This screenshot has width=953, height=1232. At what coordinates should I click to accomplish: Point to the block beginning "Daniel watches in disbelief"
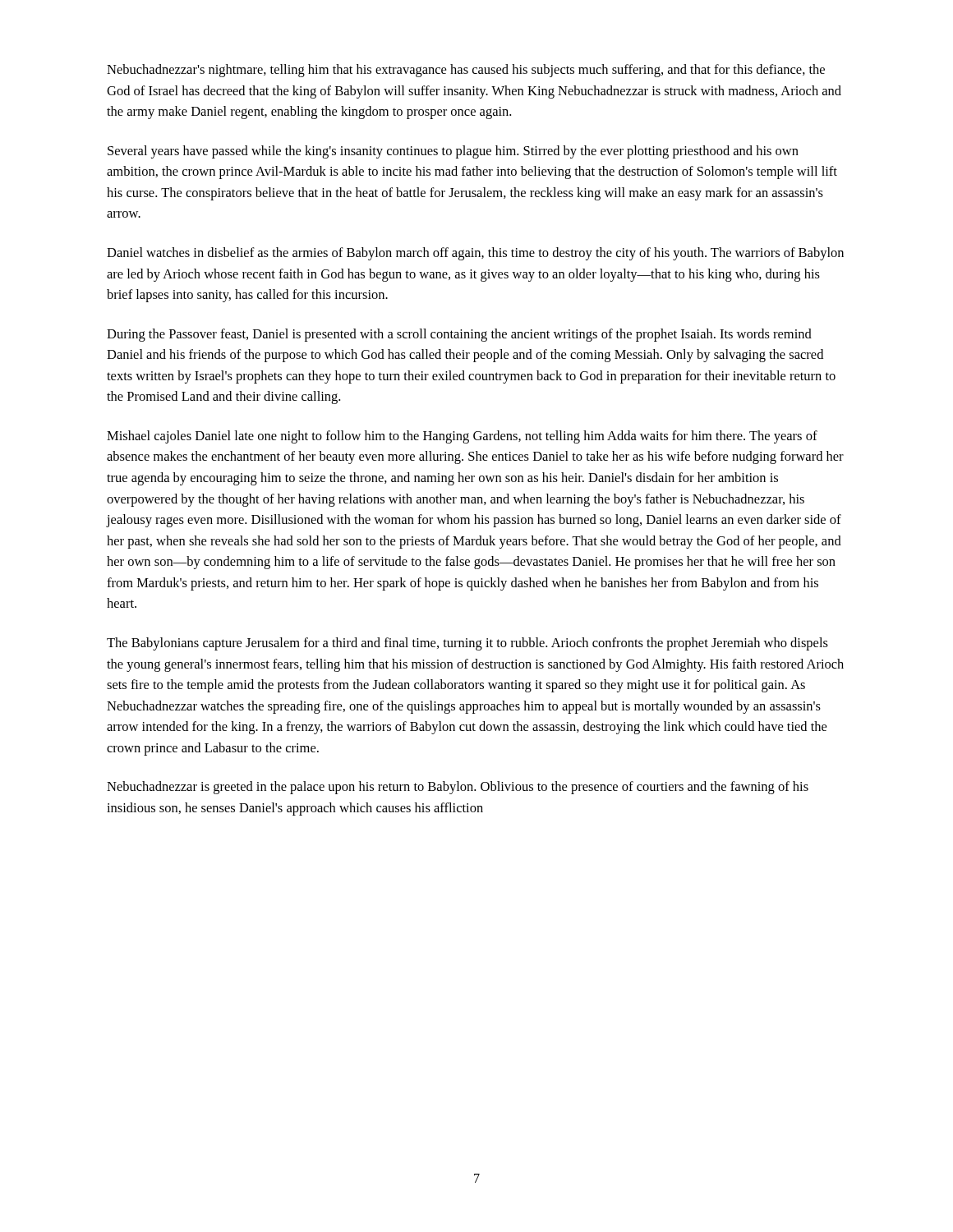(x=475, y=274)
